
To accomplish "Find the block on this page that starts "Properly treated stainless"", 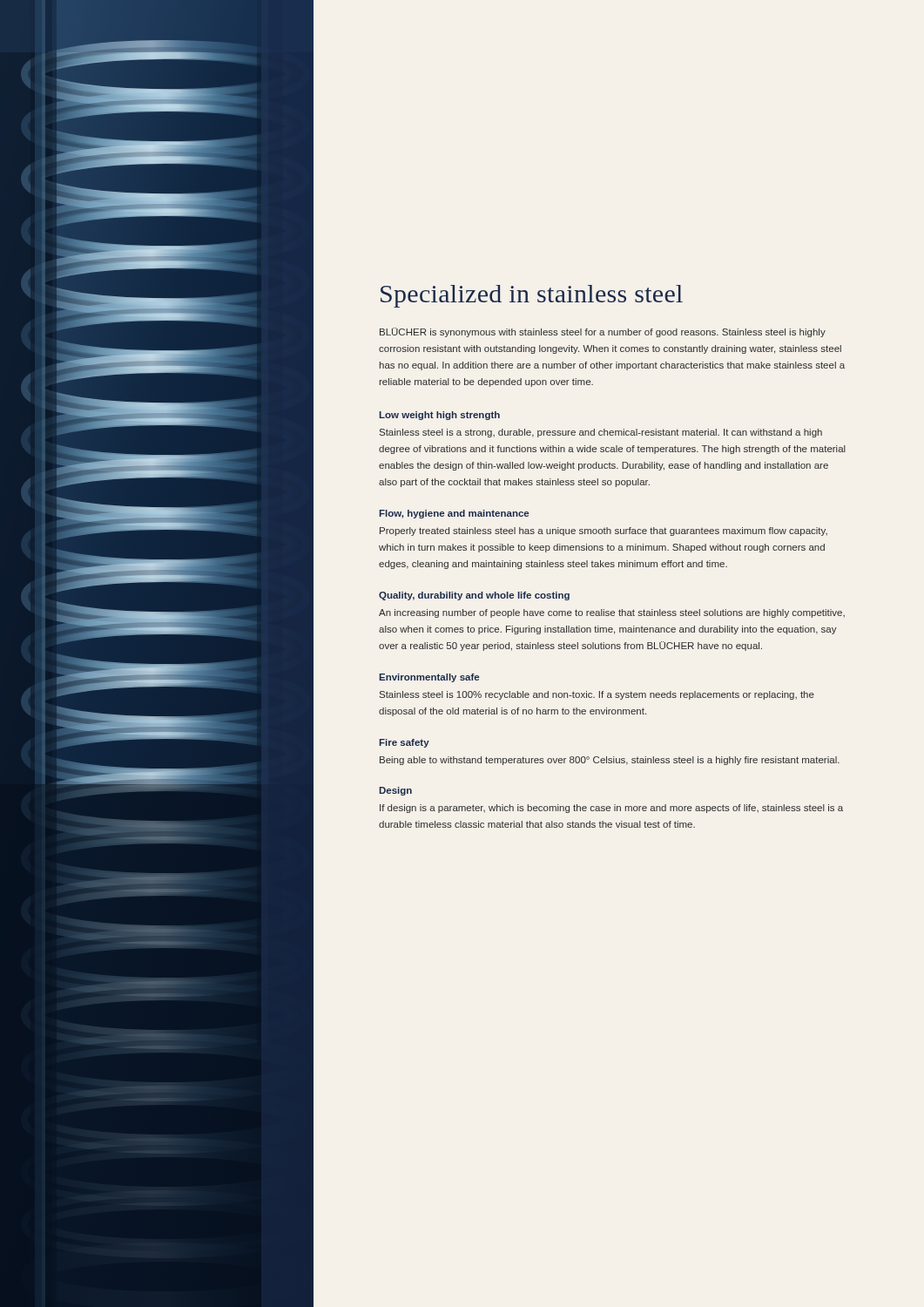I will 603,547.
